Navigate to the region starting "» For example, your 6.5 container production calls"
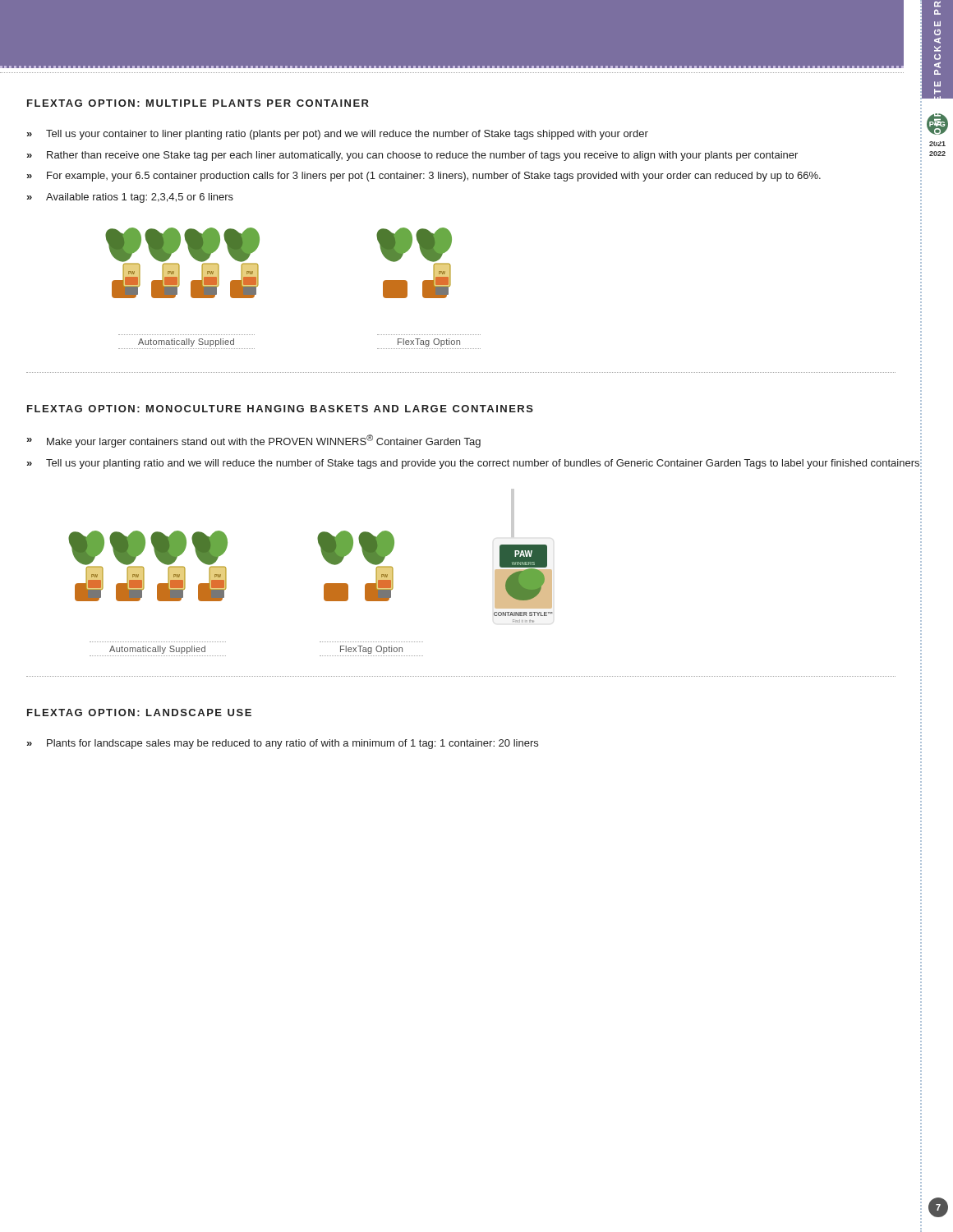Image resolution: width=953 pixels, height=1232 pixels. point(424,176)
